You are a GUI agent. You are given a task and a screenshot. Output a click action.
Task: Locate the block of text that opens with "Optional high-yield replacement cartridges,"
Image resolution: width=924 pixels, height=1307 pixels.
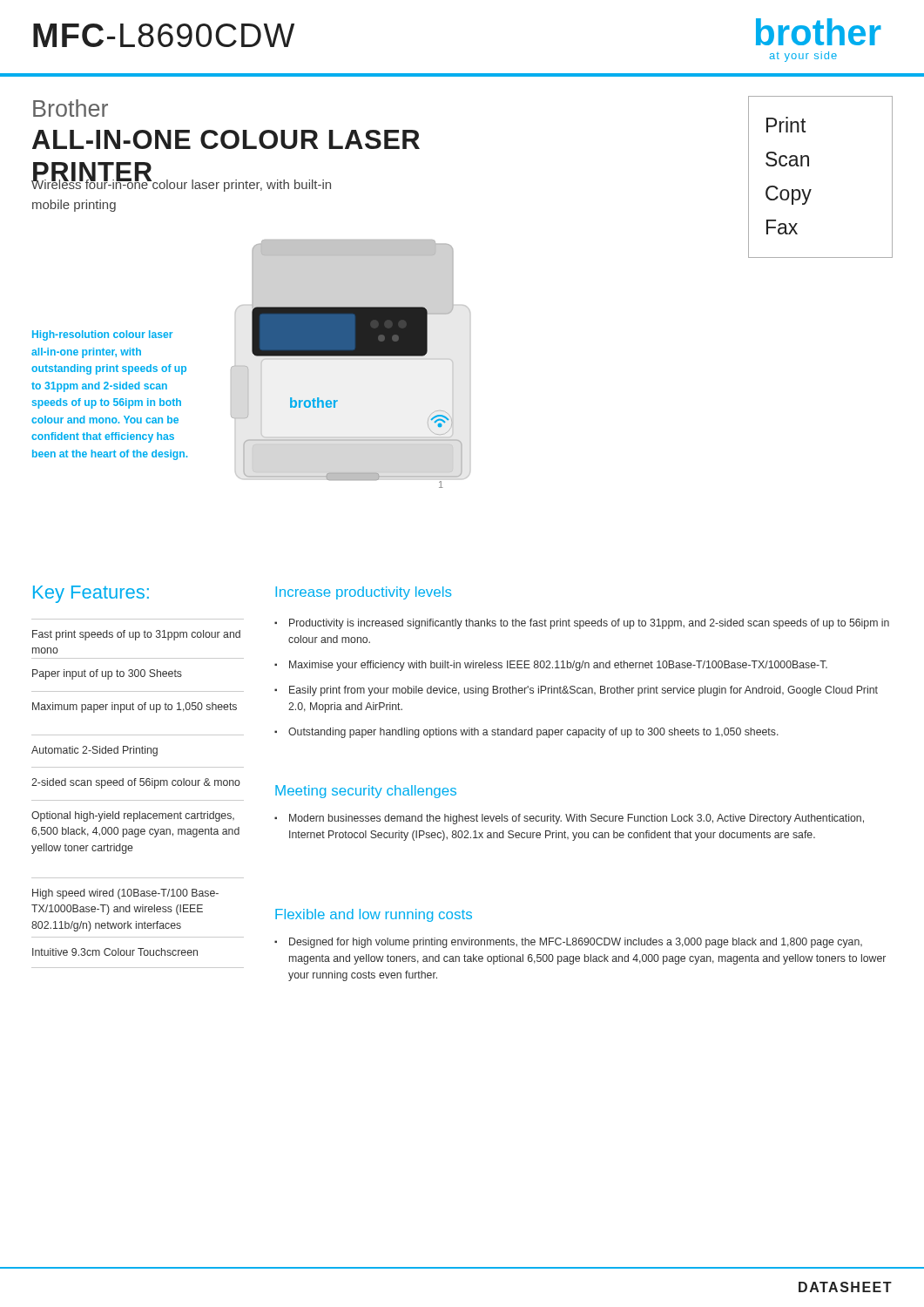[136, 832]
